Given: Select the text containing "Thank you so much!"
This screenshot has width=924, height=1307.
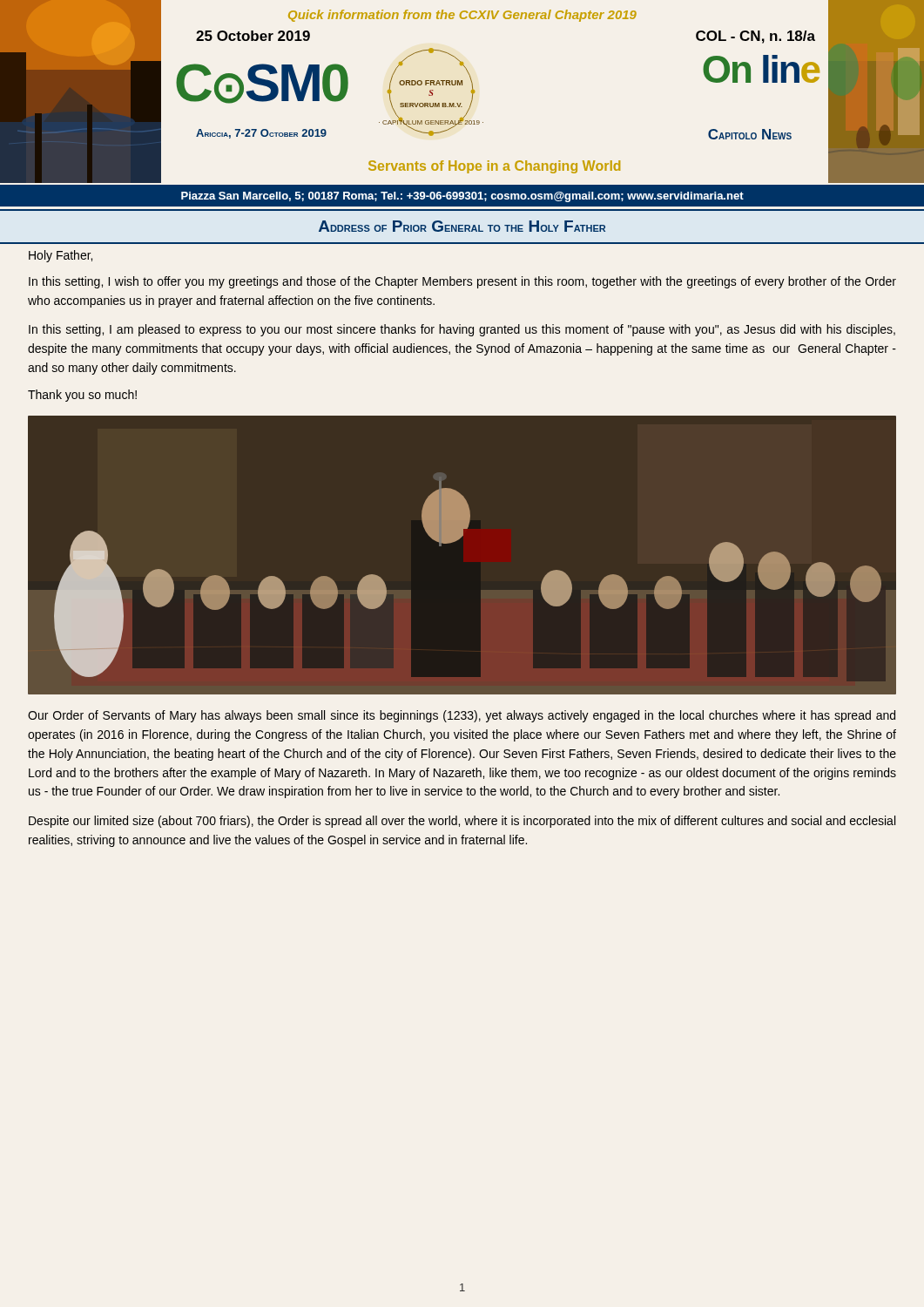Looking at the screenshot, I should click(83, 395).
